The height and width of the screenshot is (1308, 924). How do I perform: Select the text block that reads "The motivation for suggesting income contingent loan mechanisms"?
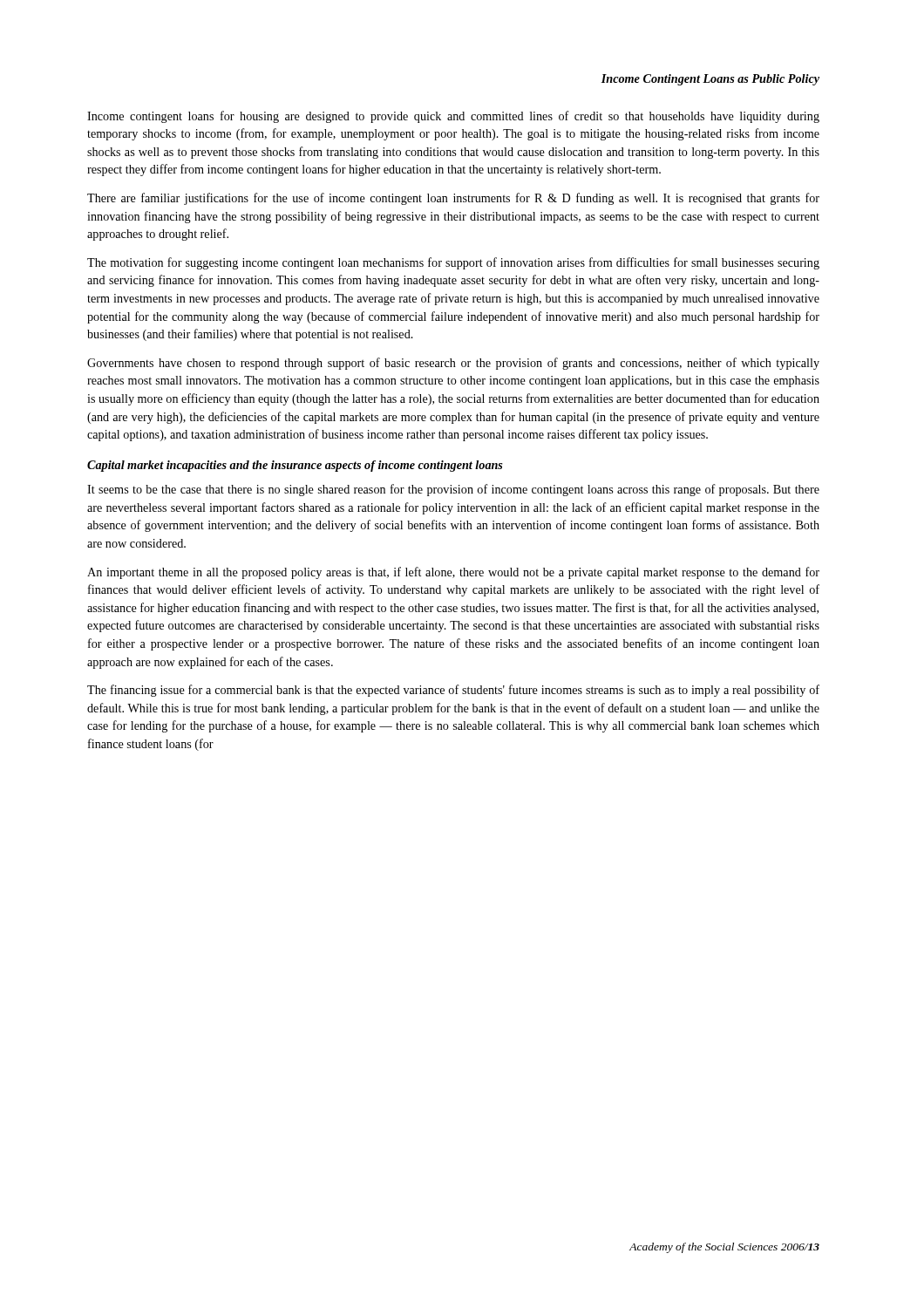[x=453, y=298]
